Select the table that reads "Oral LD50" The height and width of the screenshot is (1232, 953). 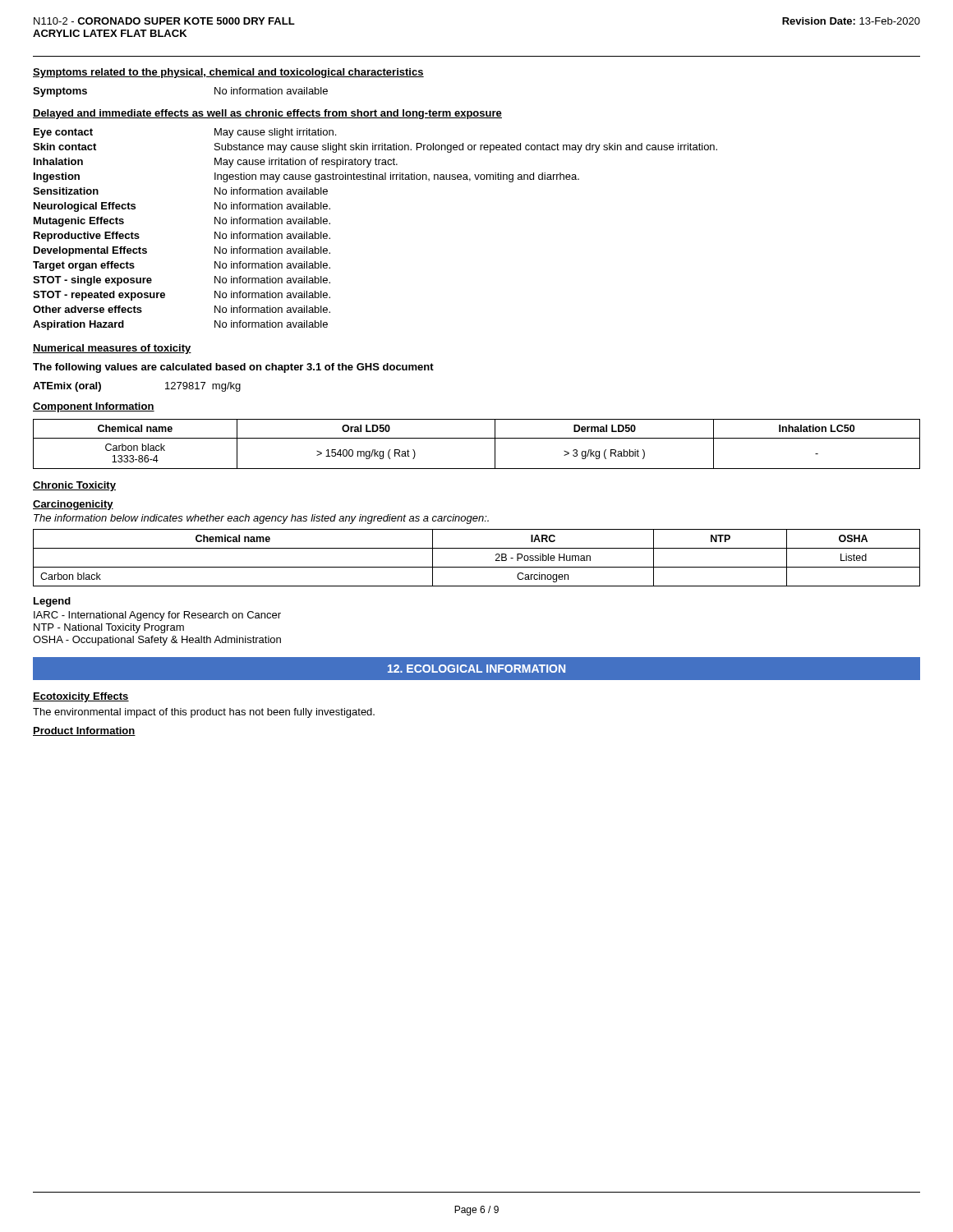(x=476, y=444)
